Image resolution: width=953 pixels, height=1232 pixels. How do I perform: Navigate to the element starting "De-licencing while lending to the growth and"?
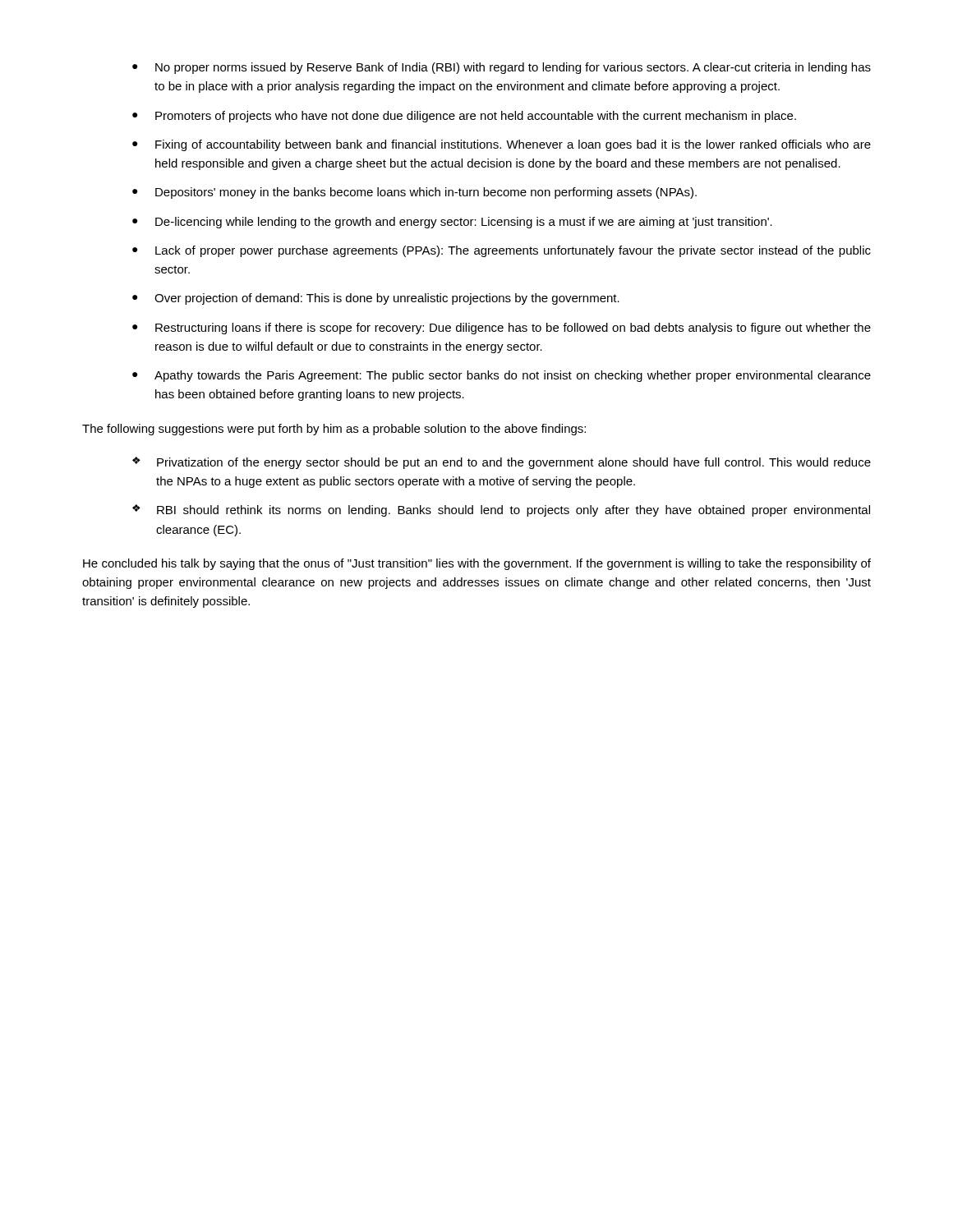coord(501,221)
